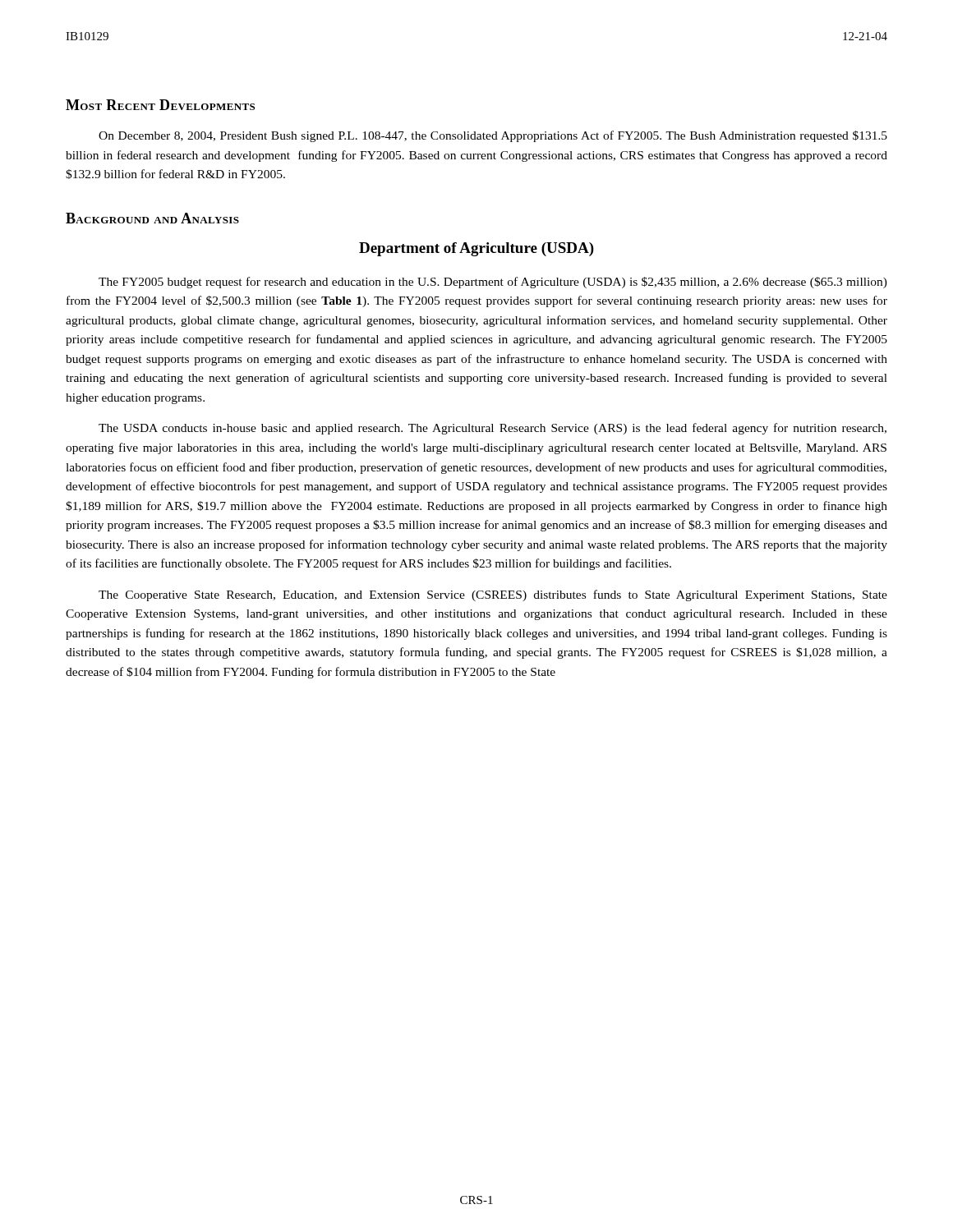Click on the text block that says "On December 8, 2004, President"
Screen dimensions: 1232x953
[x=476, y=154]
